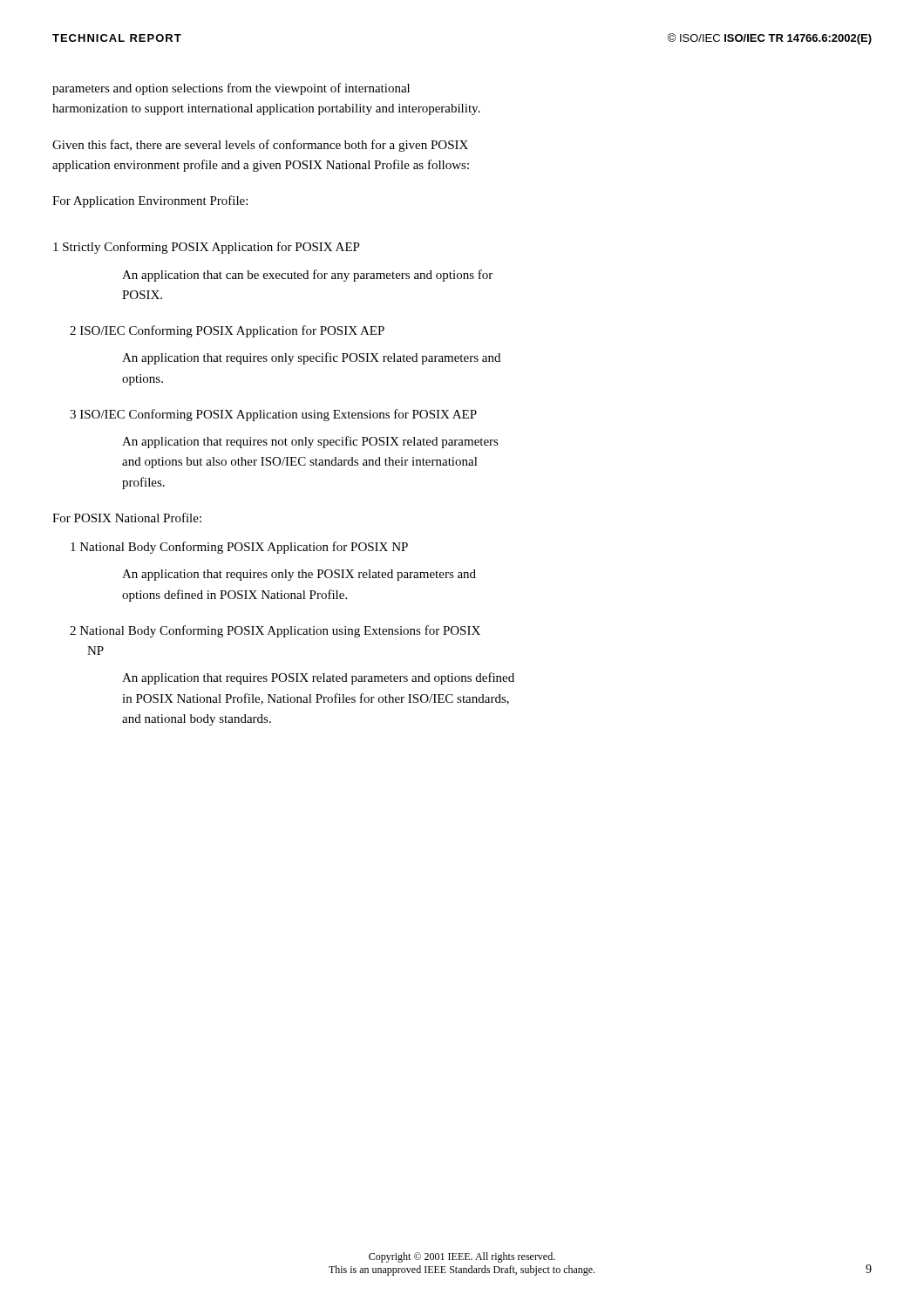The width and height of the screenshot is (924, 1308).
Task: Locate the text starting "1 Strictly Conforming POSIX Application"
Action: [206, 247]
